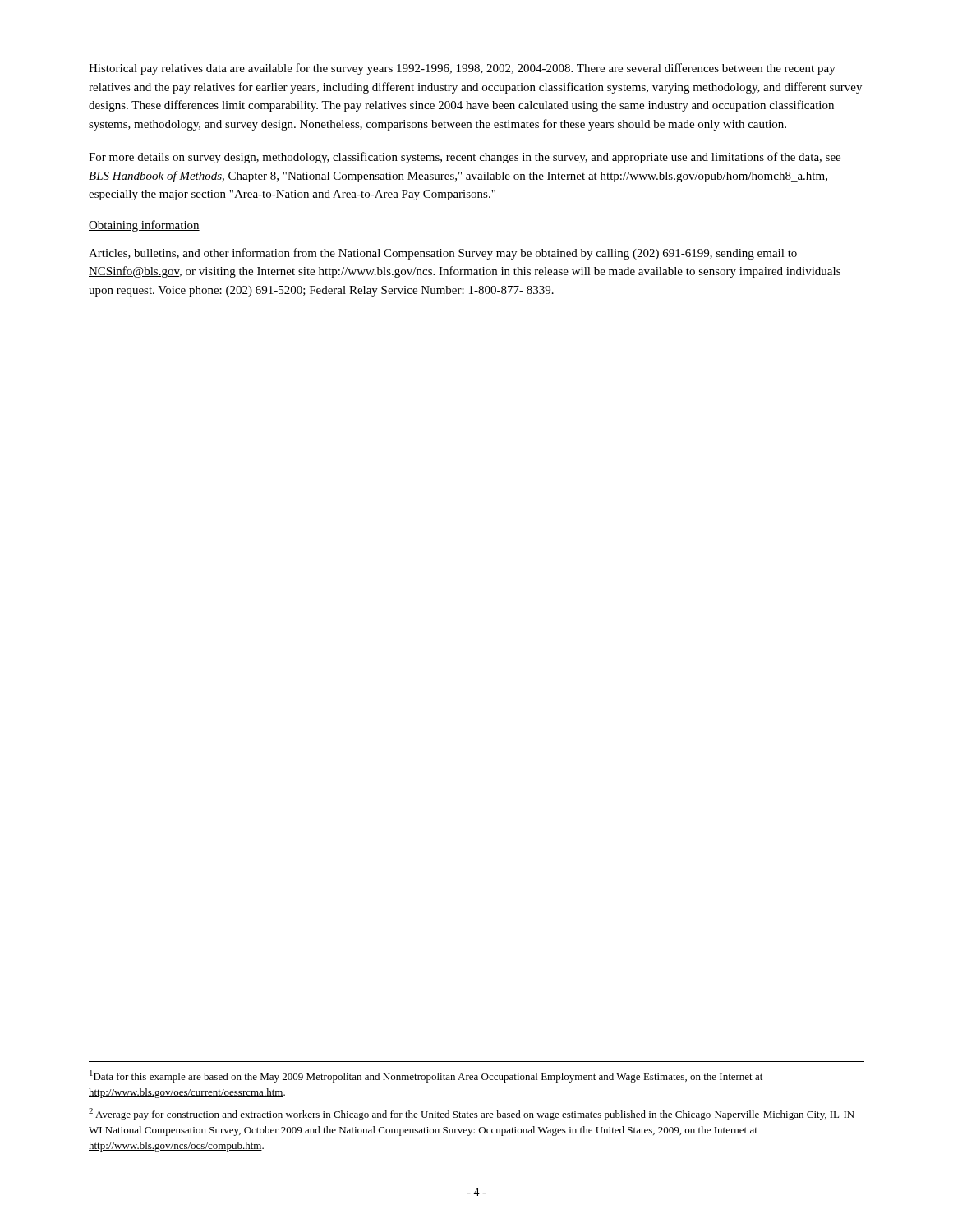Point to the block starting "Articles, bulletins, and other"

click(x=465, y=271)
